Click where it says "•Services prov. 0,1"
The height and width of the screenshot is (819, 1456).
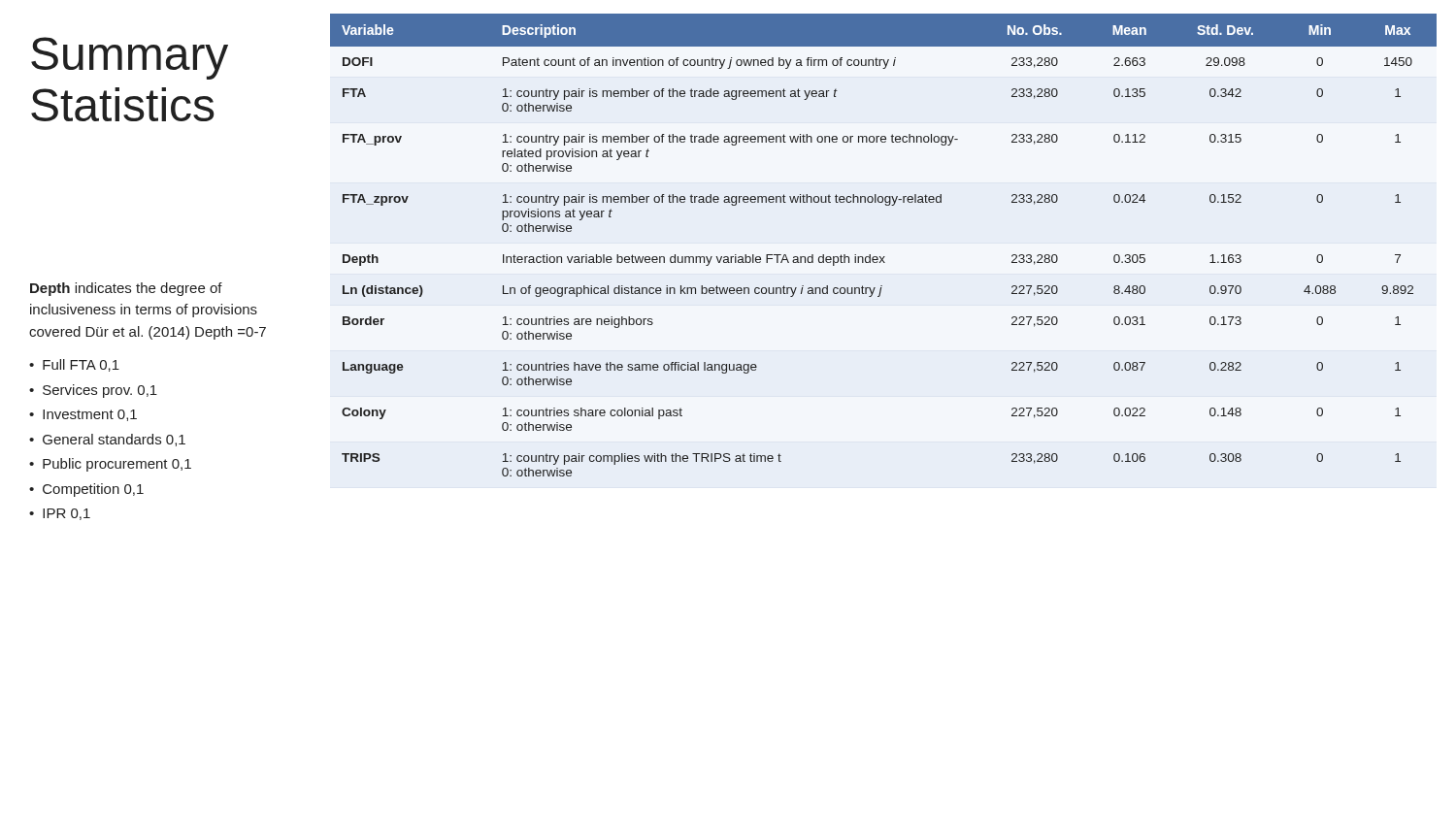93,389
